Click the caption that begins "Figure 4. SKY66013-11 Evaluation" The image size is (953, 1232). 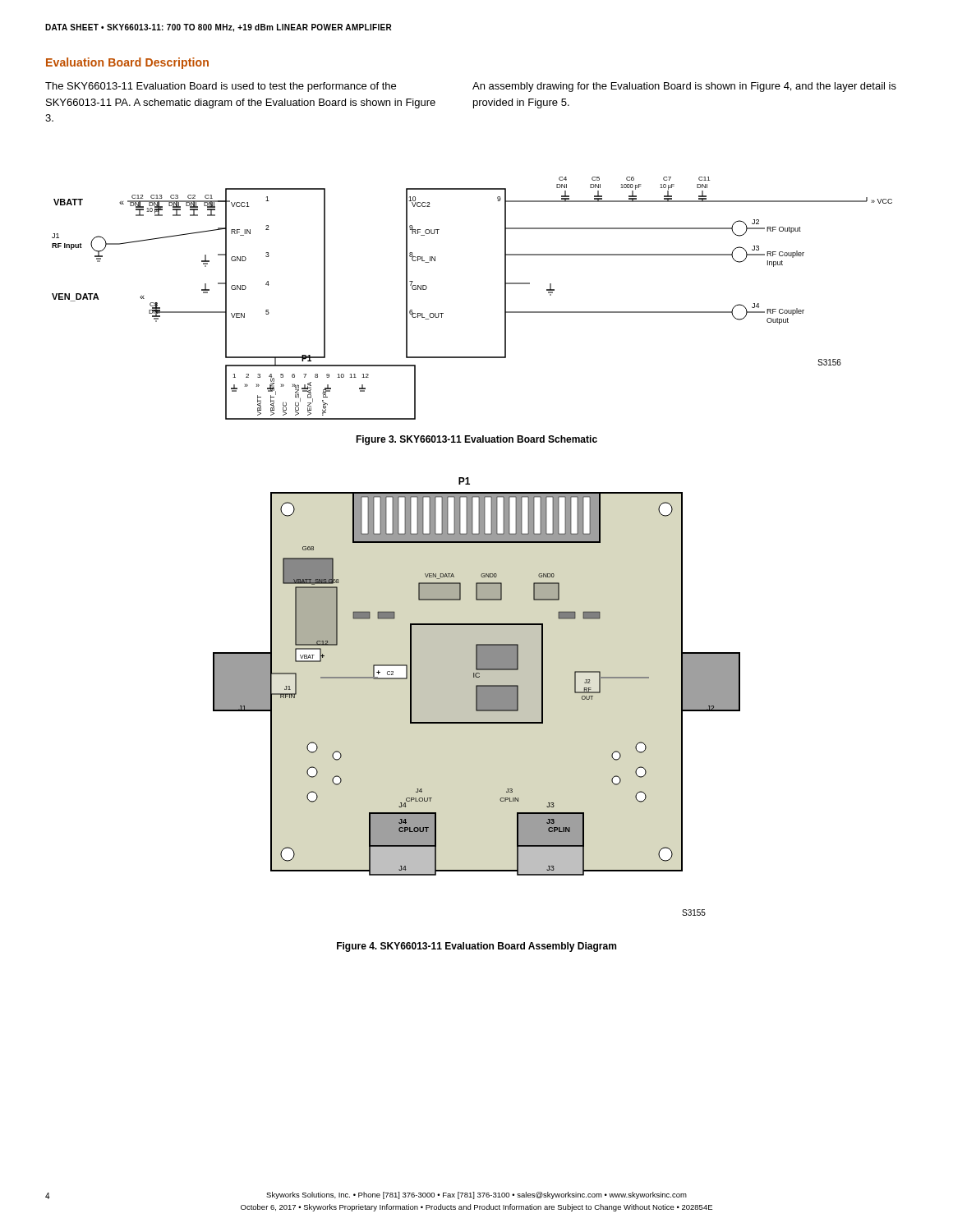476,946
